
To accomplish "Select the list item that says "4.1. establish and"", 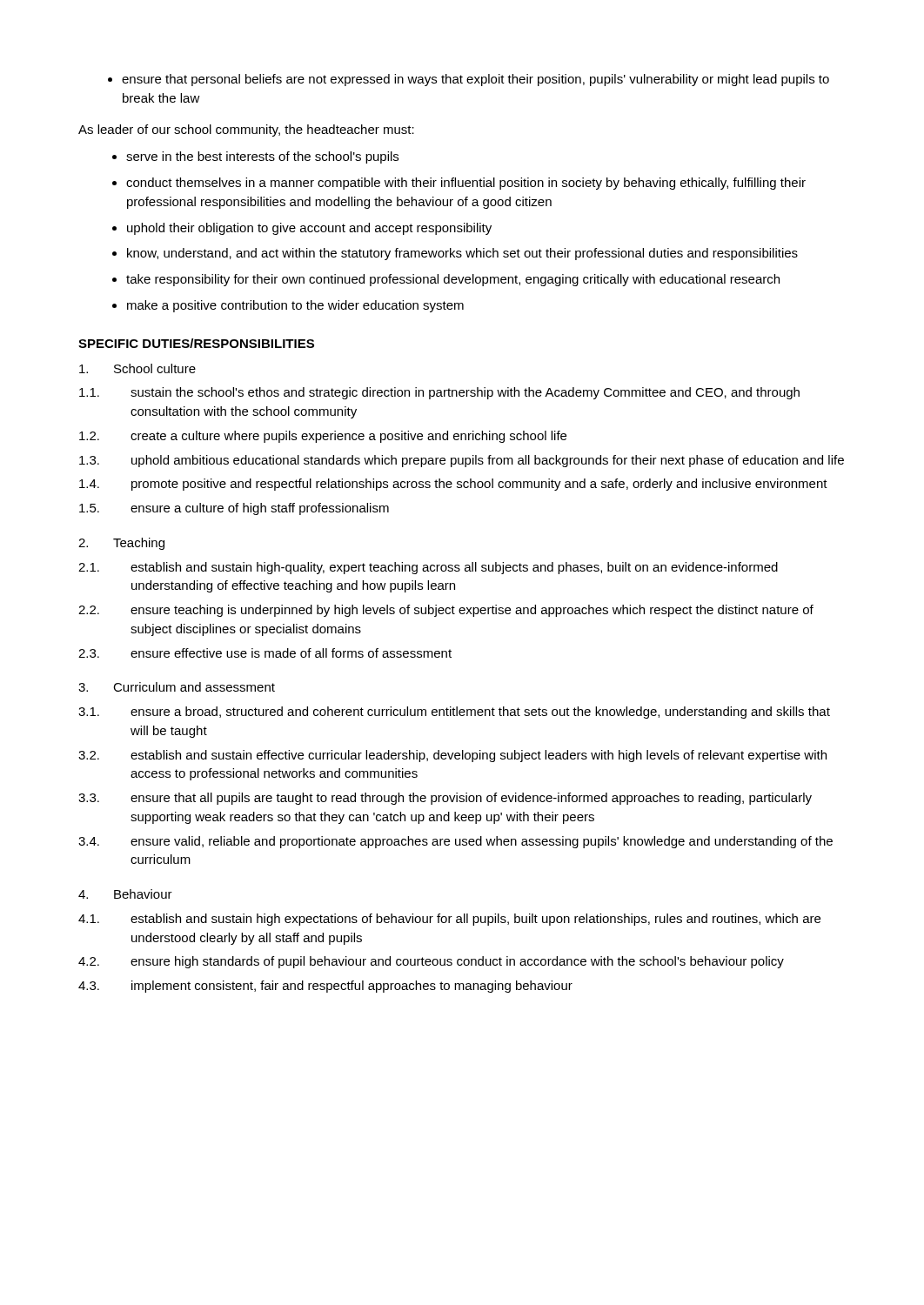I will tap(462, 928).
